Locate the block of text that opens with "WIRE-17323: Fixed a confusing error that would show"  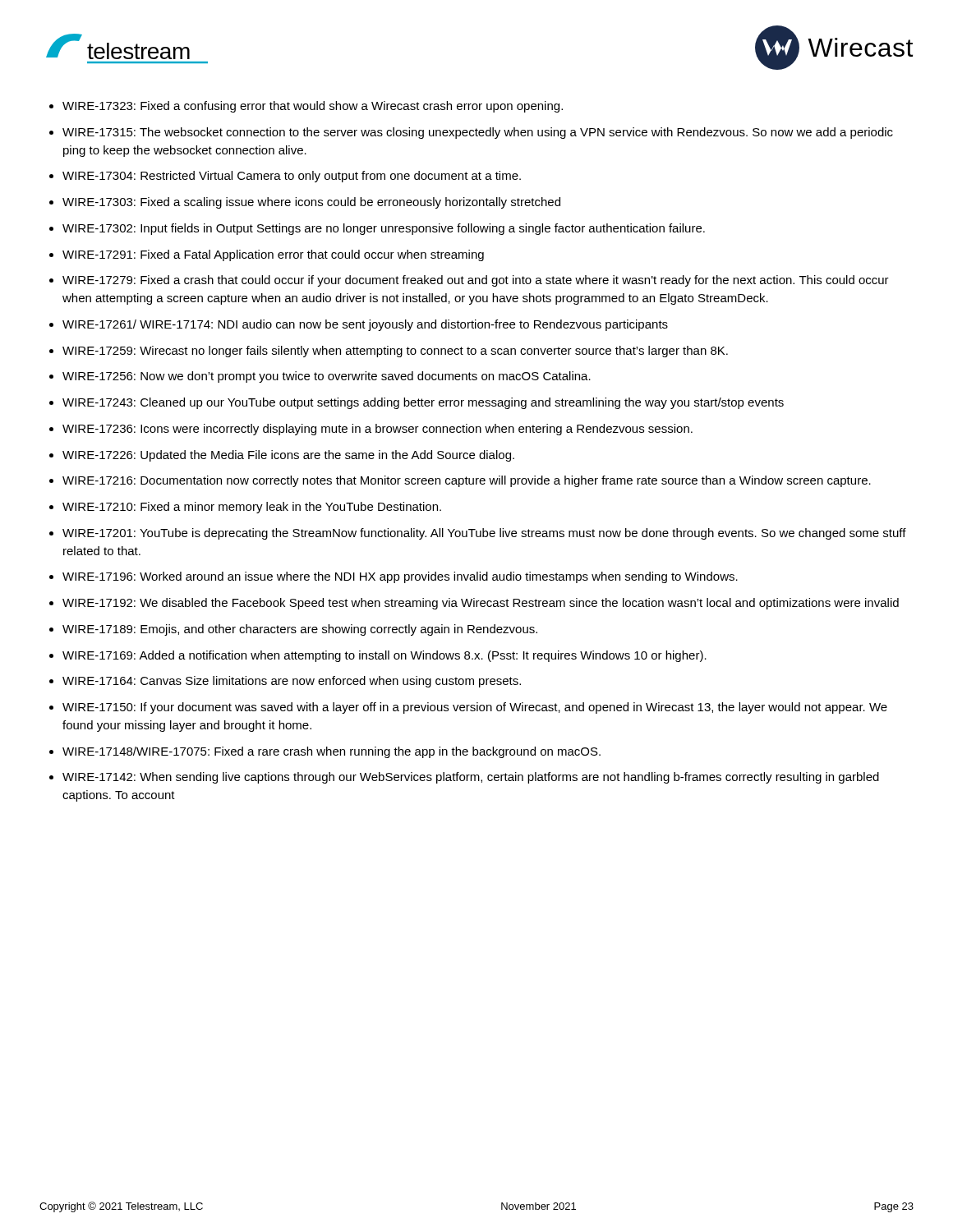pos(313,106)
